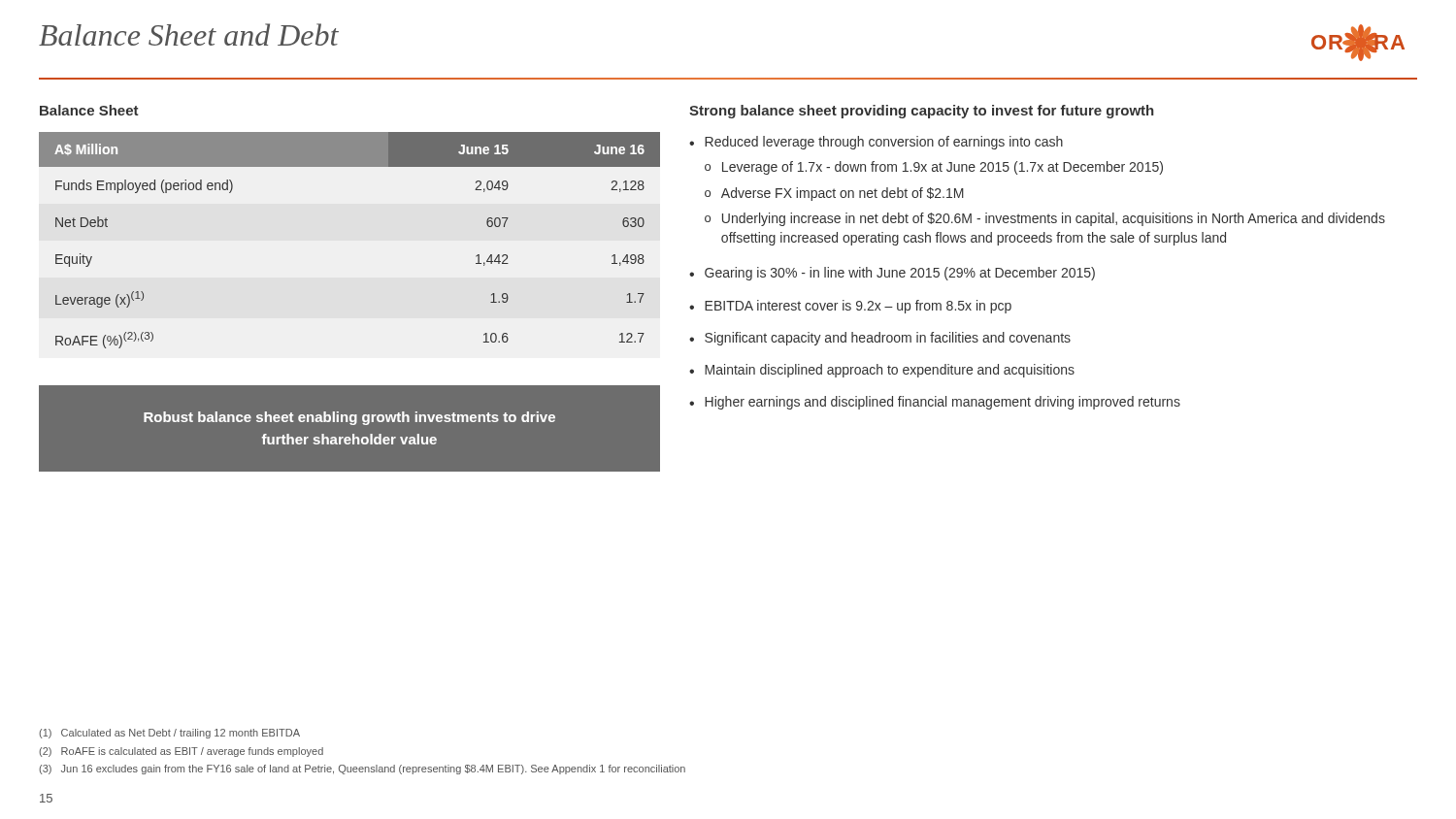Screen dimensions: 819x1456
Task: Find the list item that says "Significant capacity and headroom in facilities and covenants"
Action: pyautogui.click(x=888, y=338)
